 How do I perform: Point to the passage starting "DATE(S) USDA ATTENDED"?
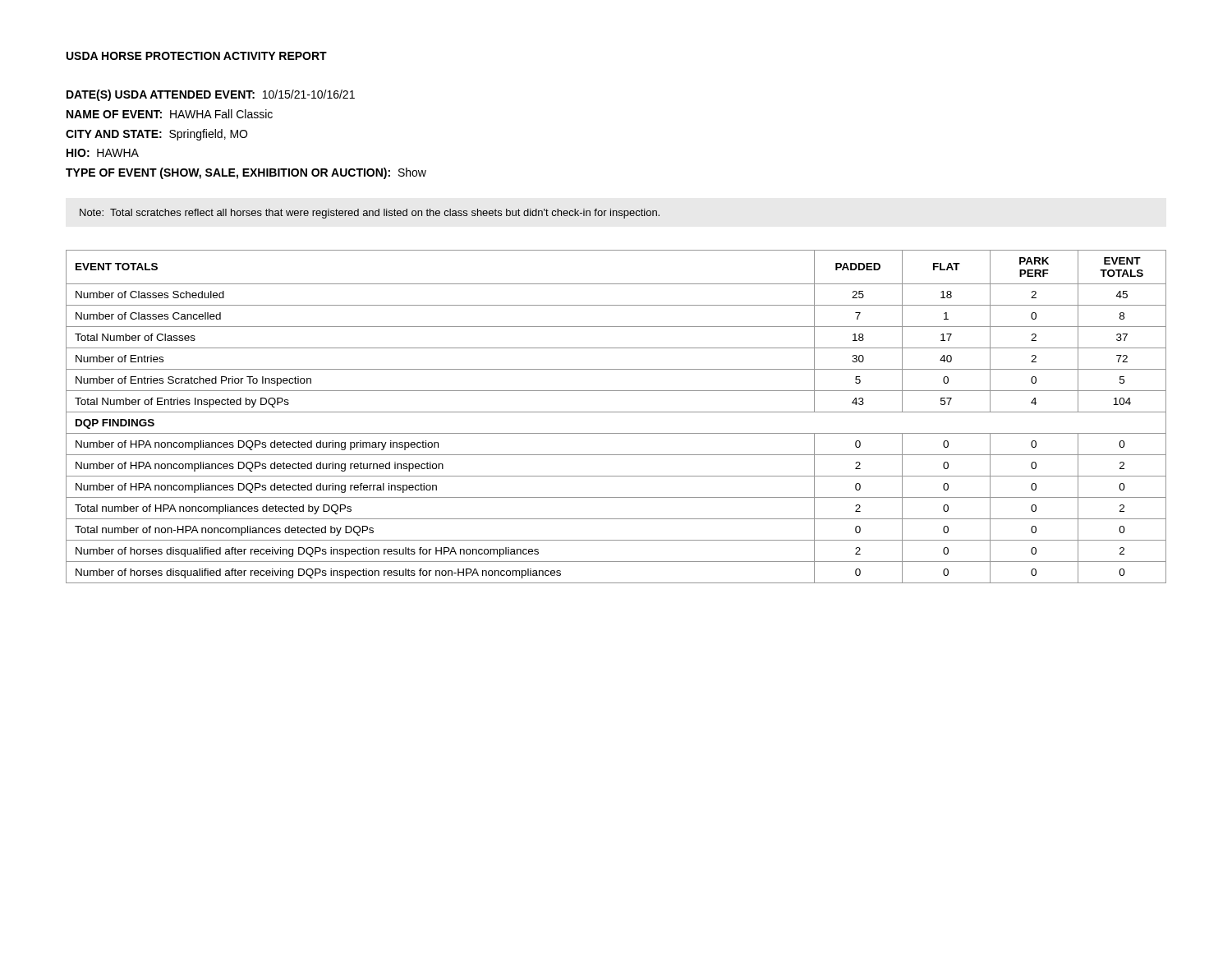pyautogui.click(x=211, y=95)
